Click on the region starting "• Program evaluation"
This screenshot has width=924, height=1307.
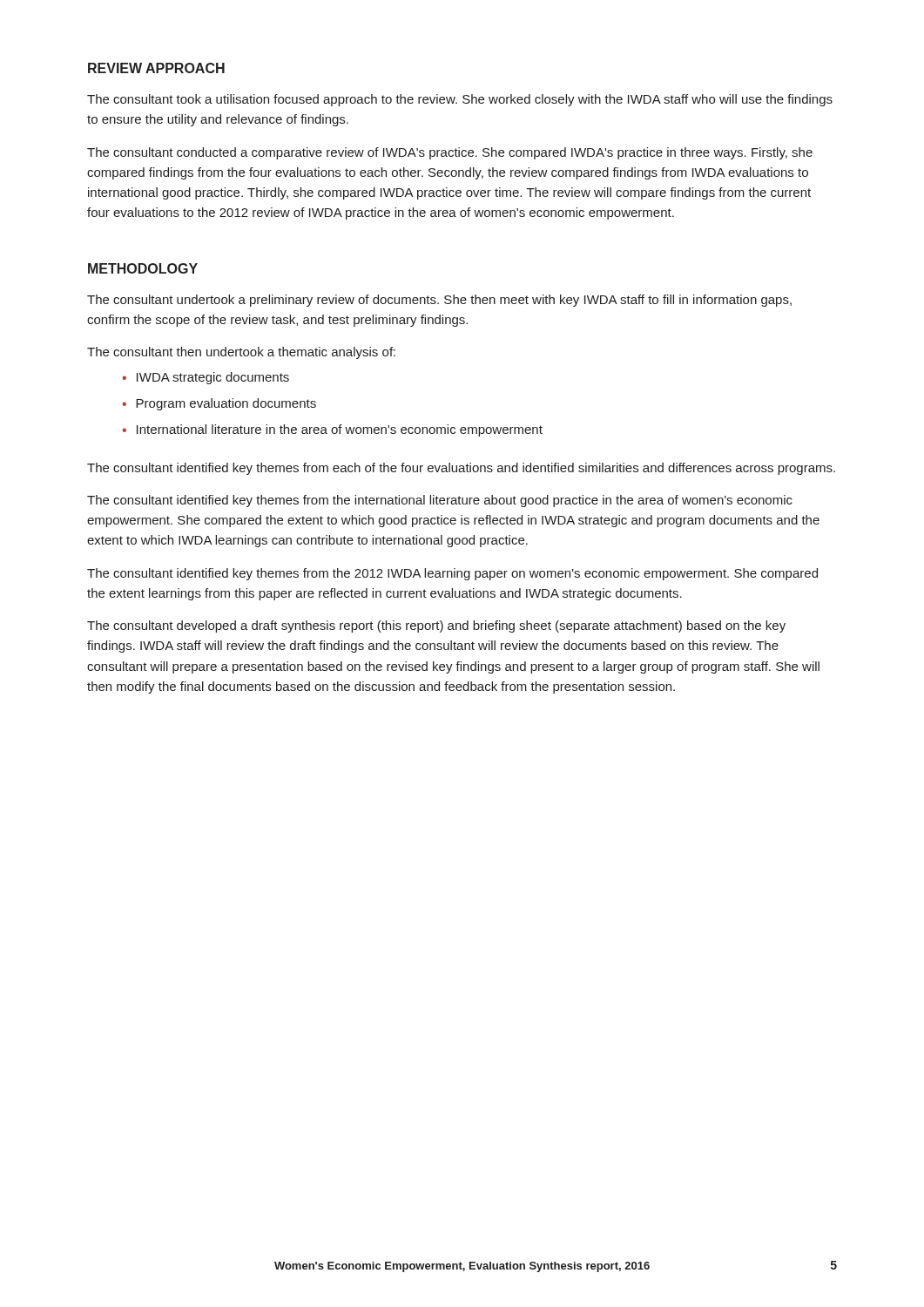pos(219,404)
